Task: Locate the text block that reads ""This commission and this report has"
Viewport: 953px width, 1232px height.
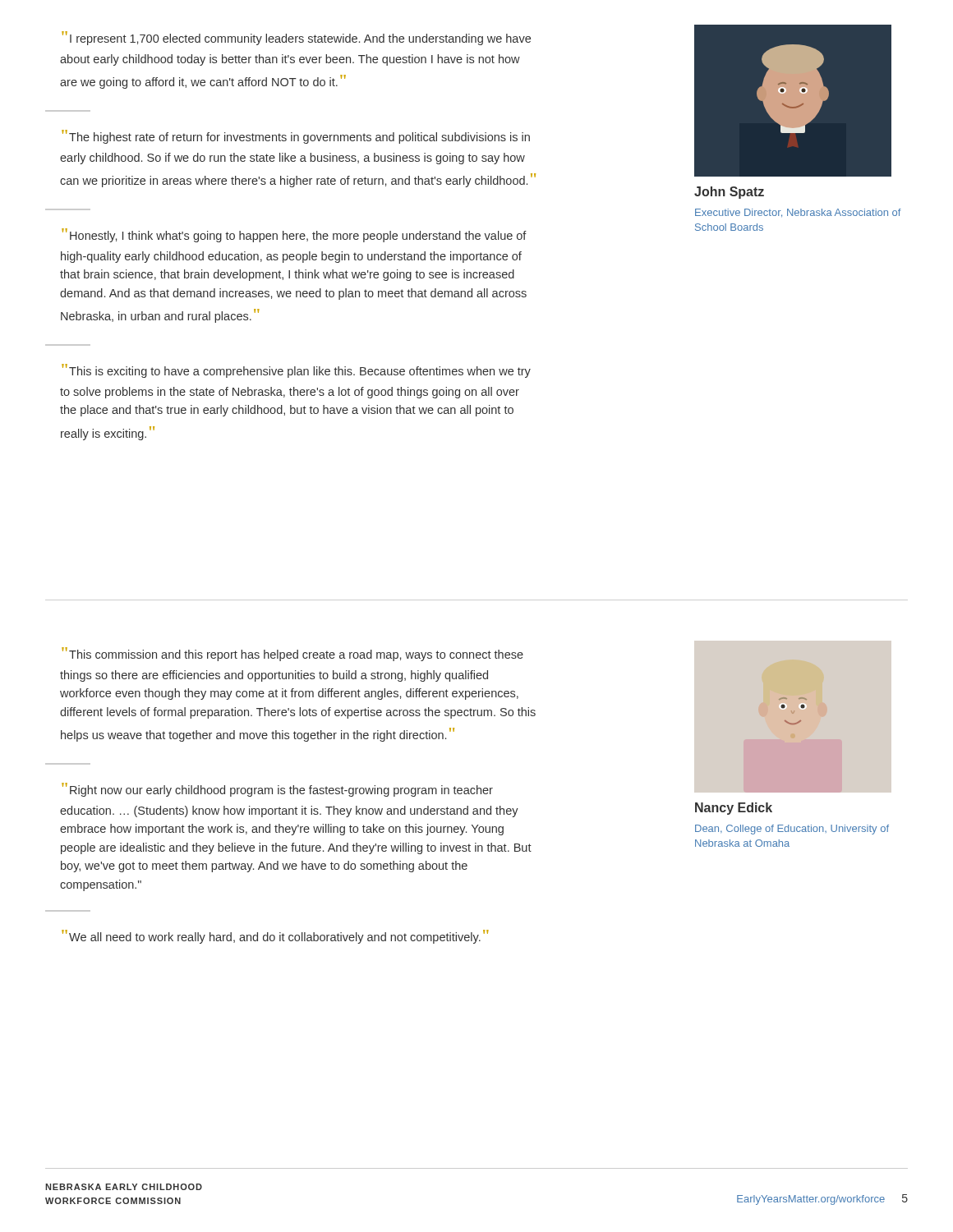Action: (299, 694)
